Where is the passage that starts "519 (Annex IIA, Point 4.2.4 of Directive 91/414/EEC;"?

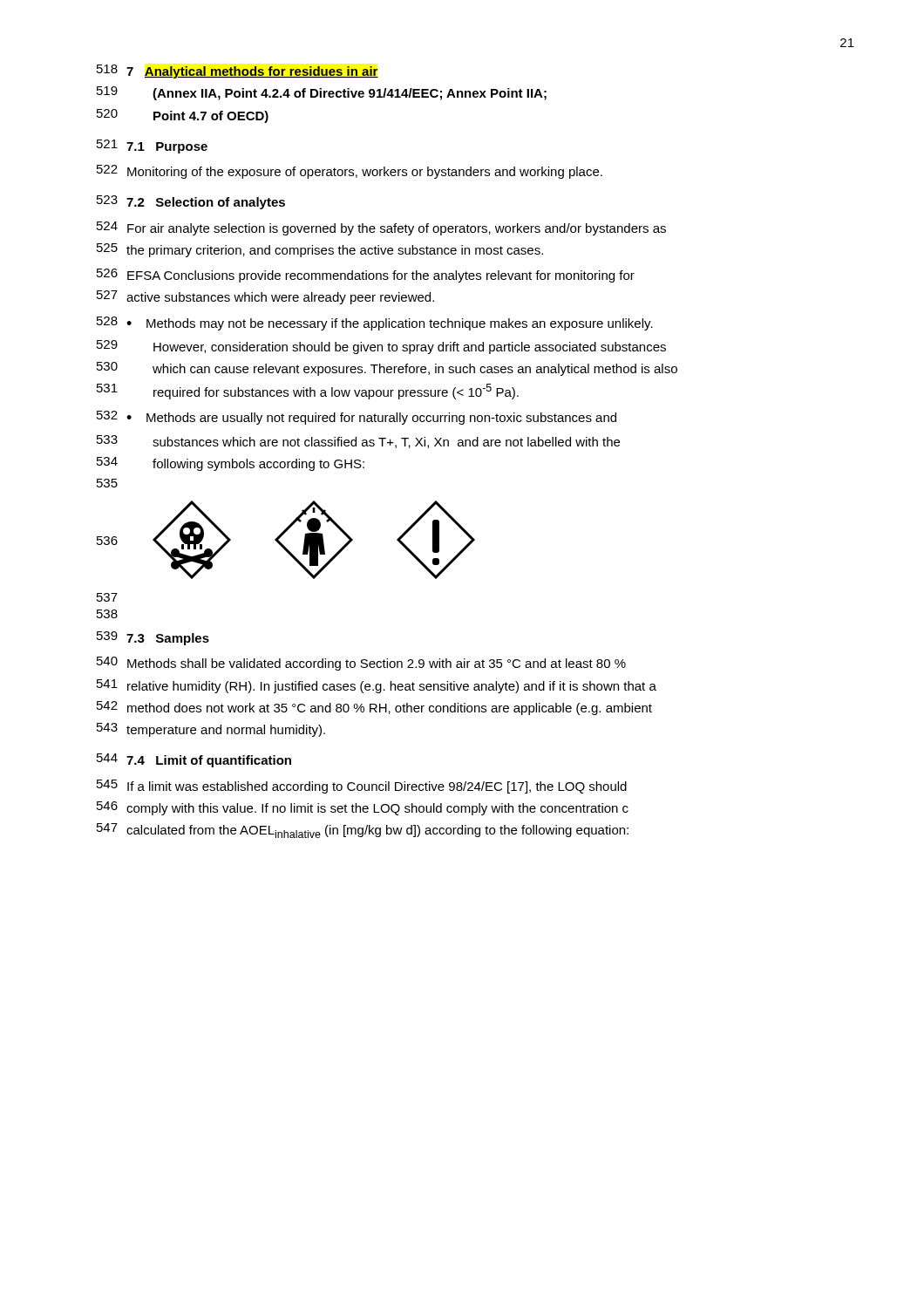point(462,93)
